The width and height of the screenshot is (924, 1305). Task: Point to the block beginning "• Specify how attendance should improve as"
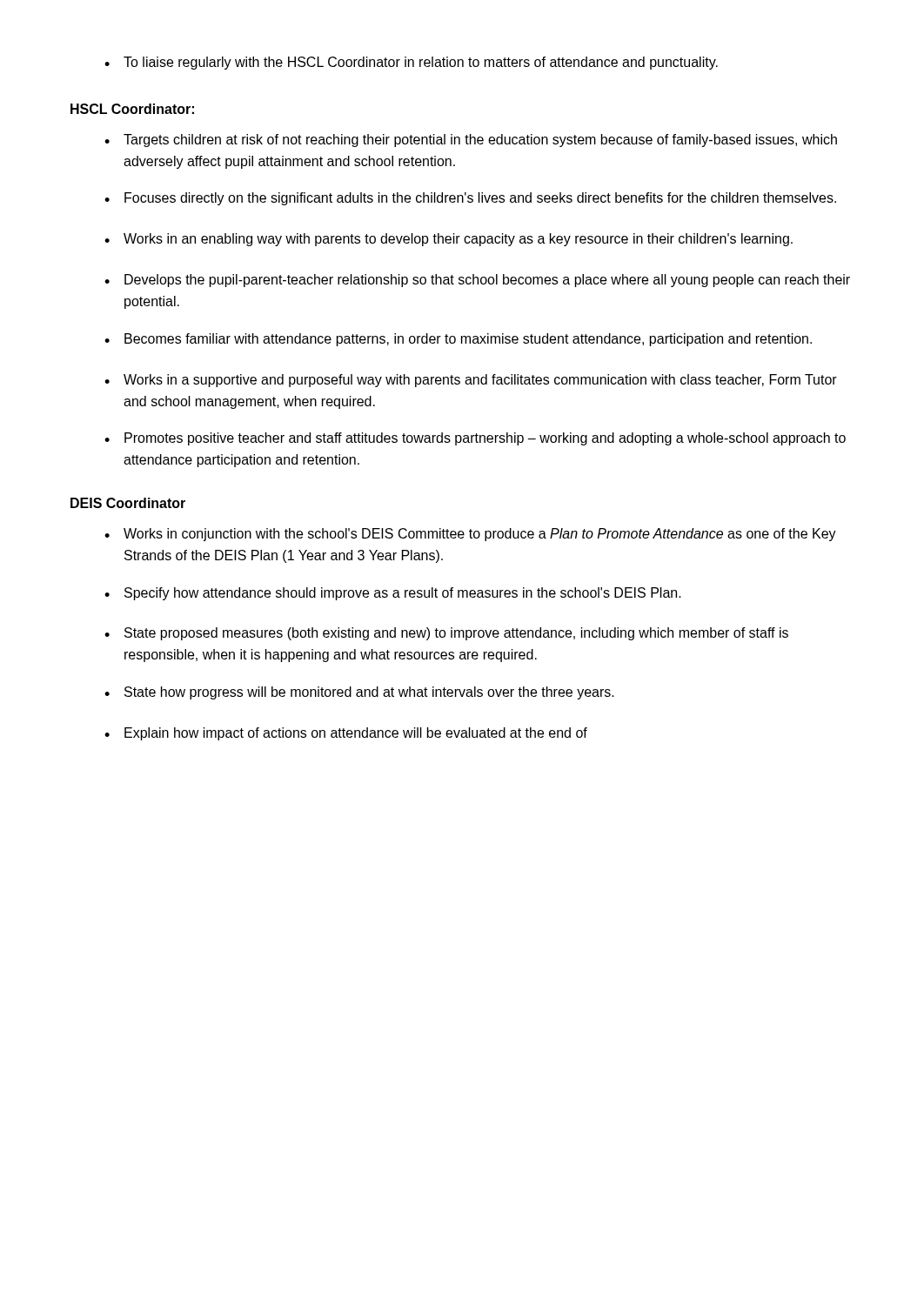click(x=479, y=595)
